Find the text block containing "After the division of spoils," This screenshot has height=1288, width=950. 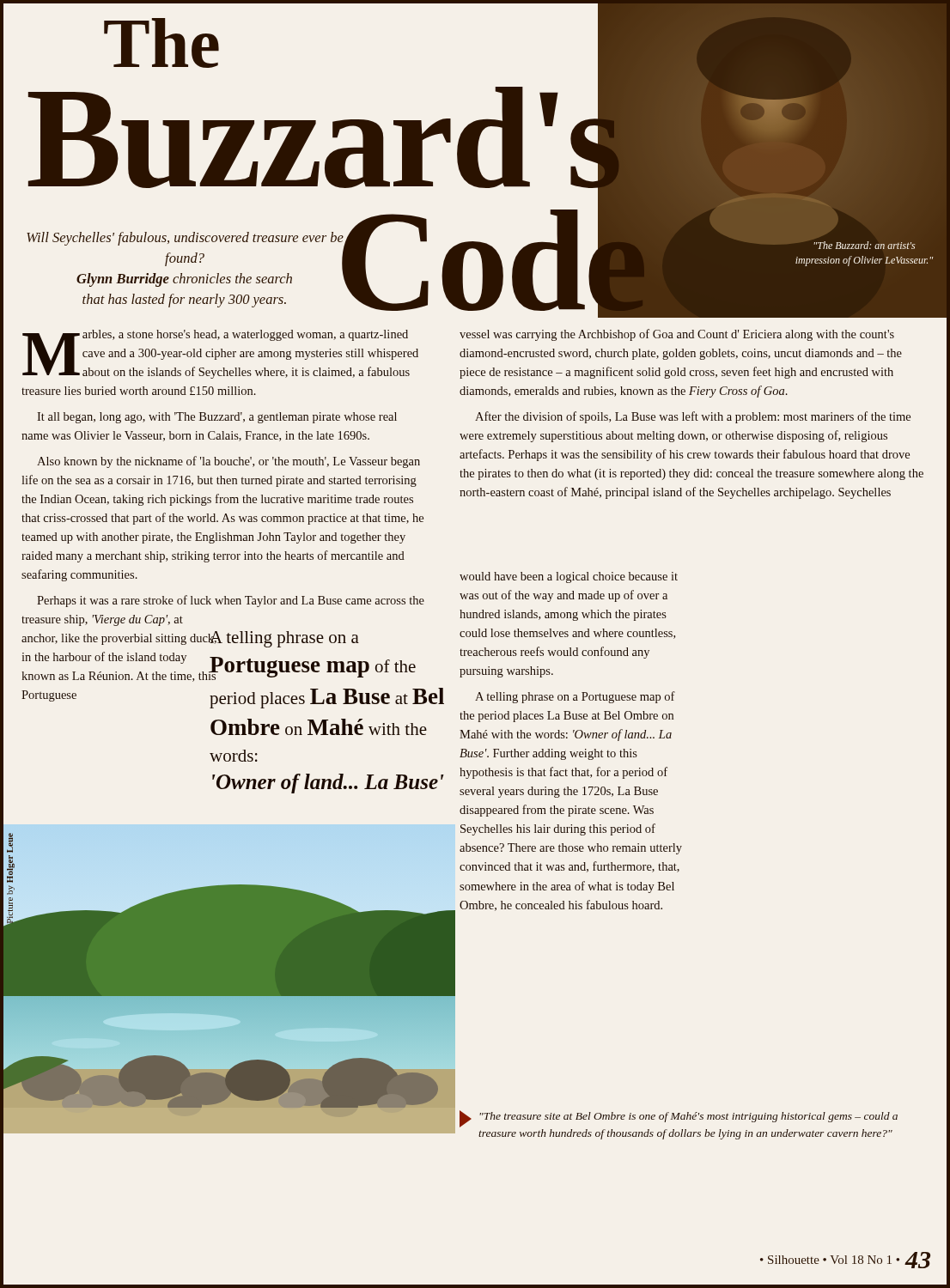coord(692,454)
